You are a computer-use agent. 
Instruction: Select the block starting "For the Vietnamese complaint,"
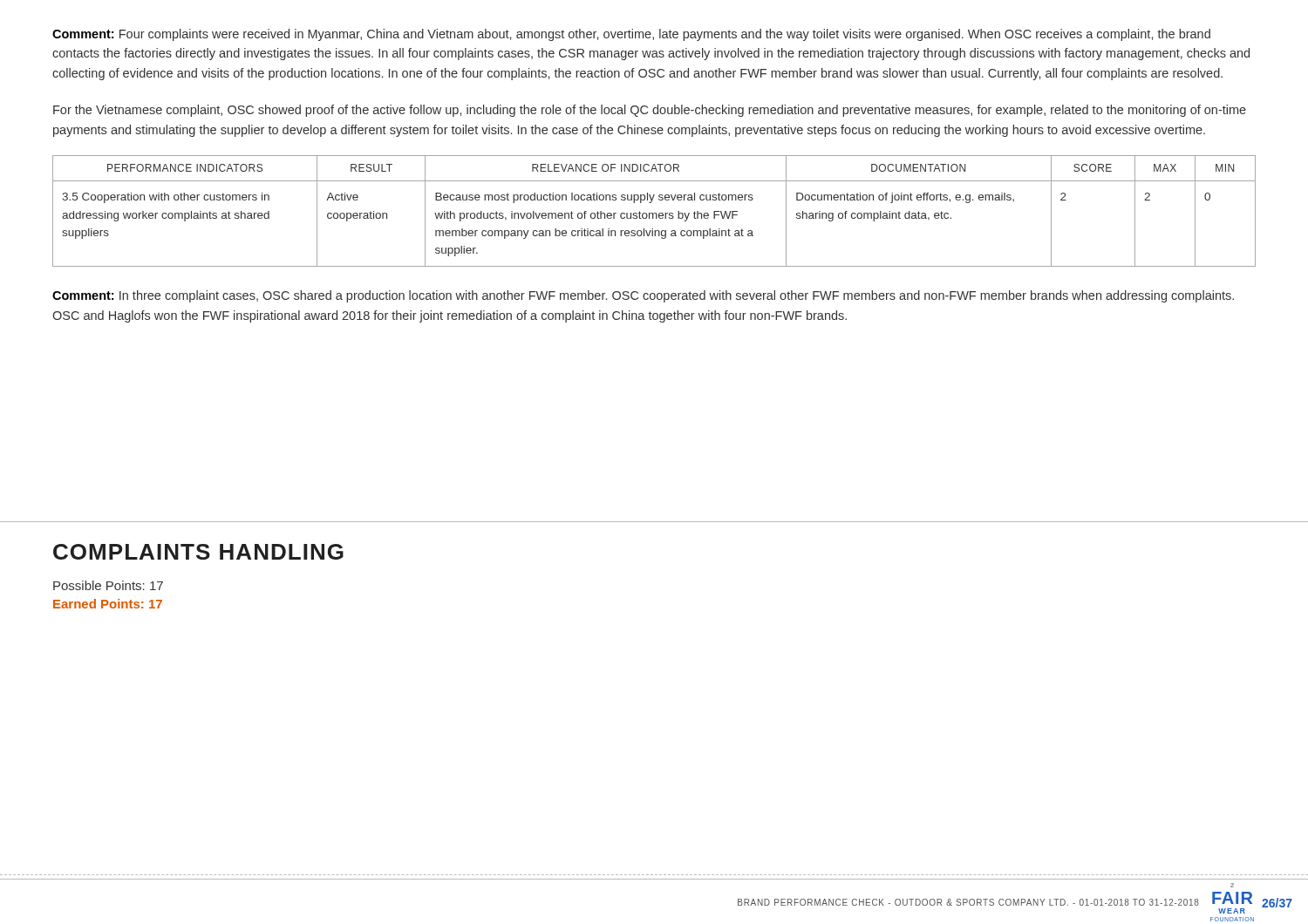[649, 120]
